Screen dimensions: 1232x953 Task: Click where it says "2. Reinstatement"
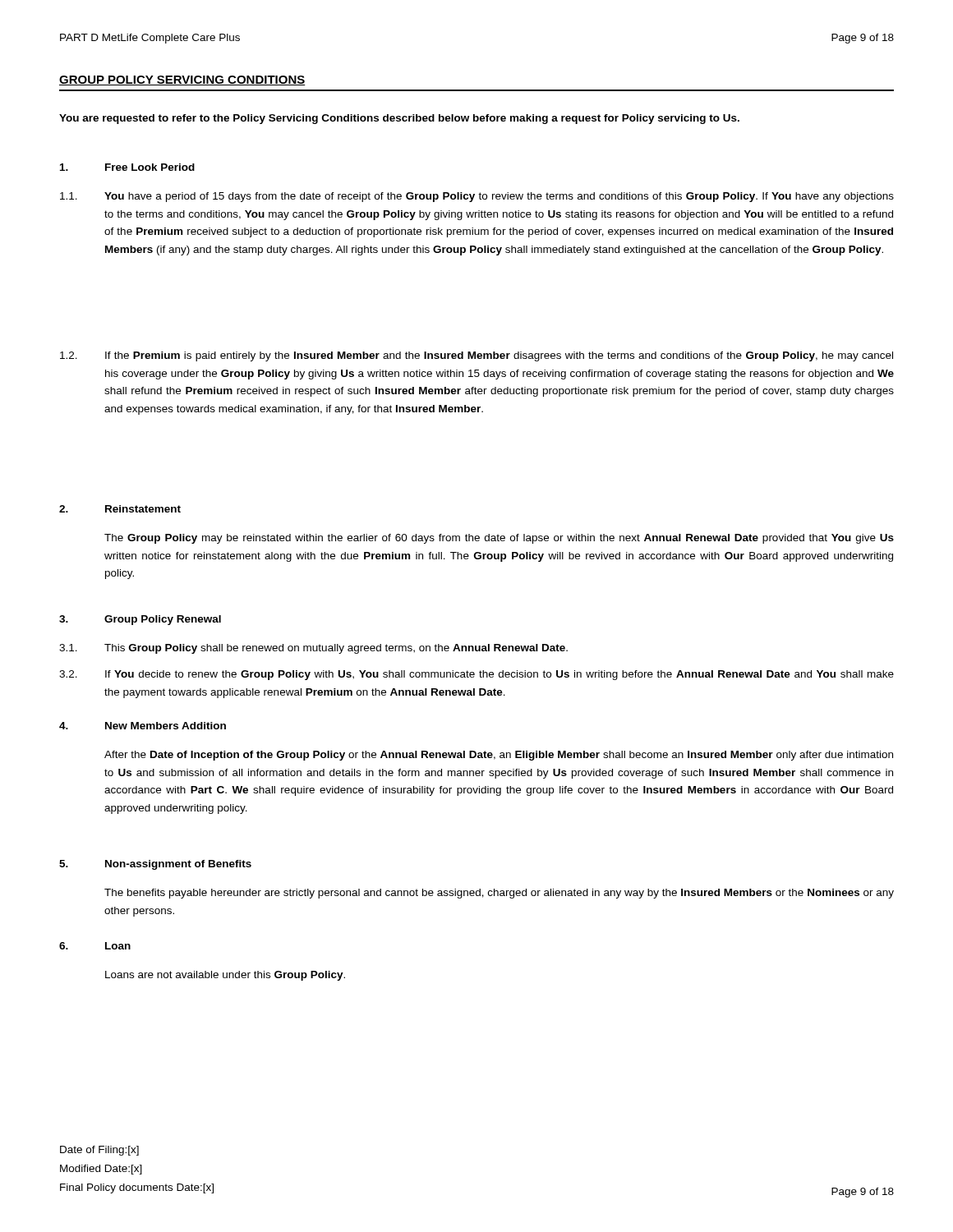pyautogui.click(x=120, y=509)
